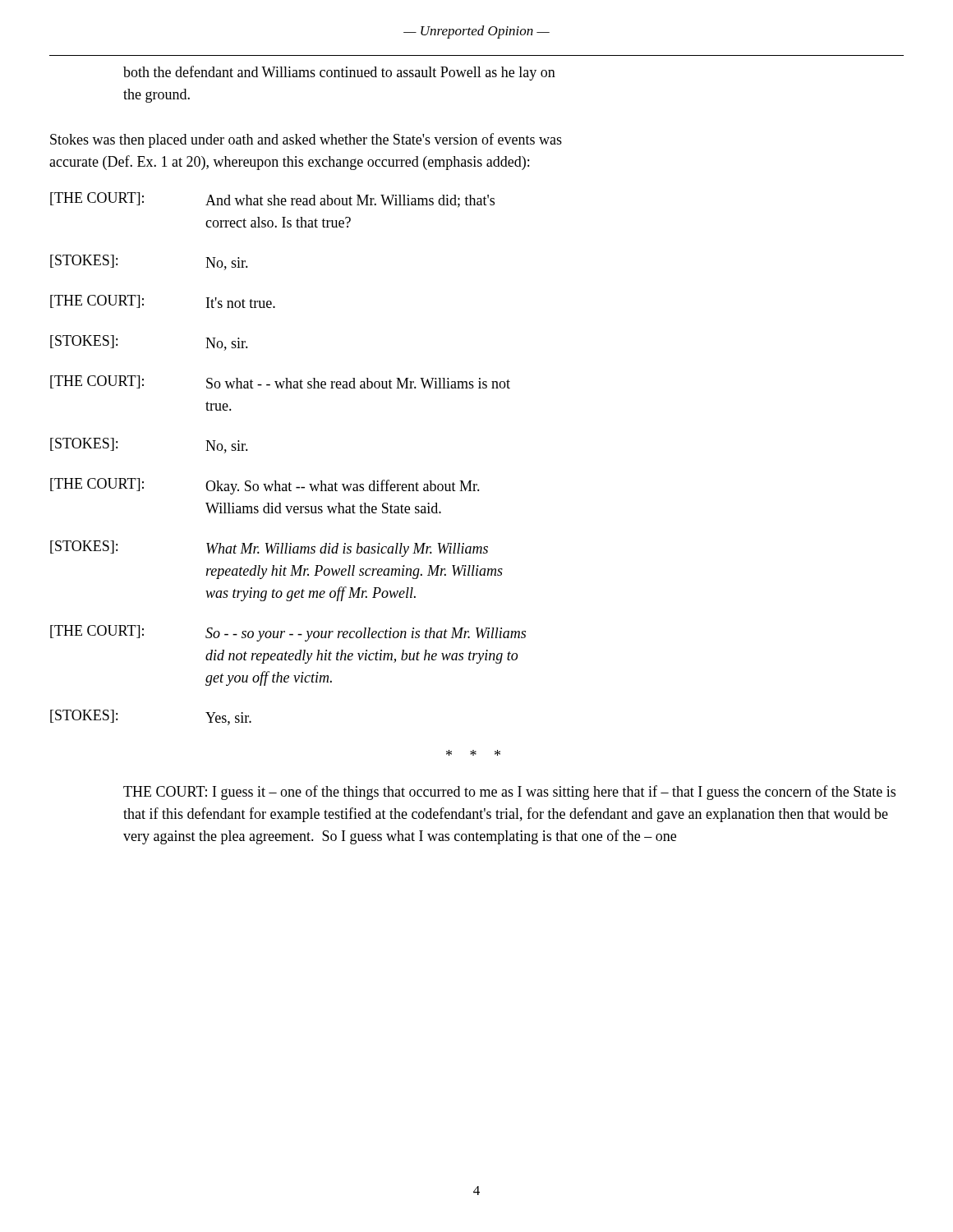This screenshot has height=1232, width=953.
Task: Locate the text containing "* *"
Action: pos(476,756)
